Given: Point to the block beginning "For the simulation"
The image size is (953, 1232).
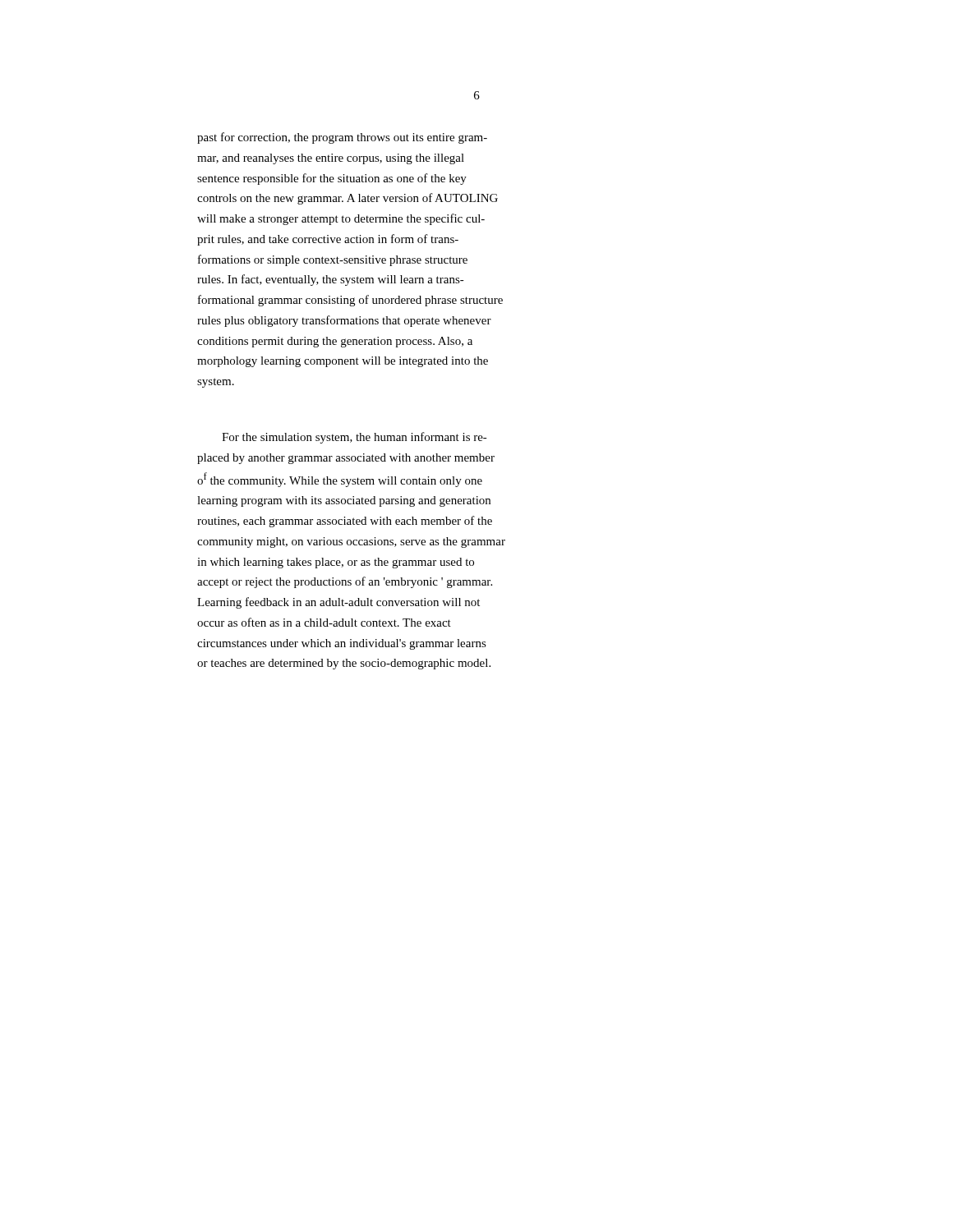Looking at the screenshot, I should click(351, 550).
